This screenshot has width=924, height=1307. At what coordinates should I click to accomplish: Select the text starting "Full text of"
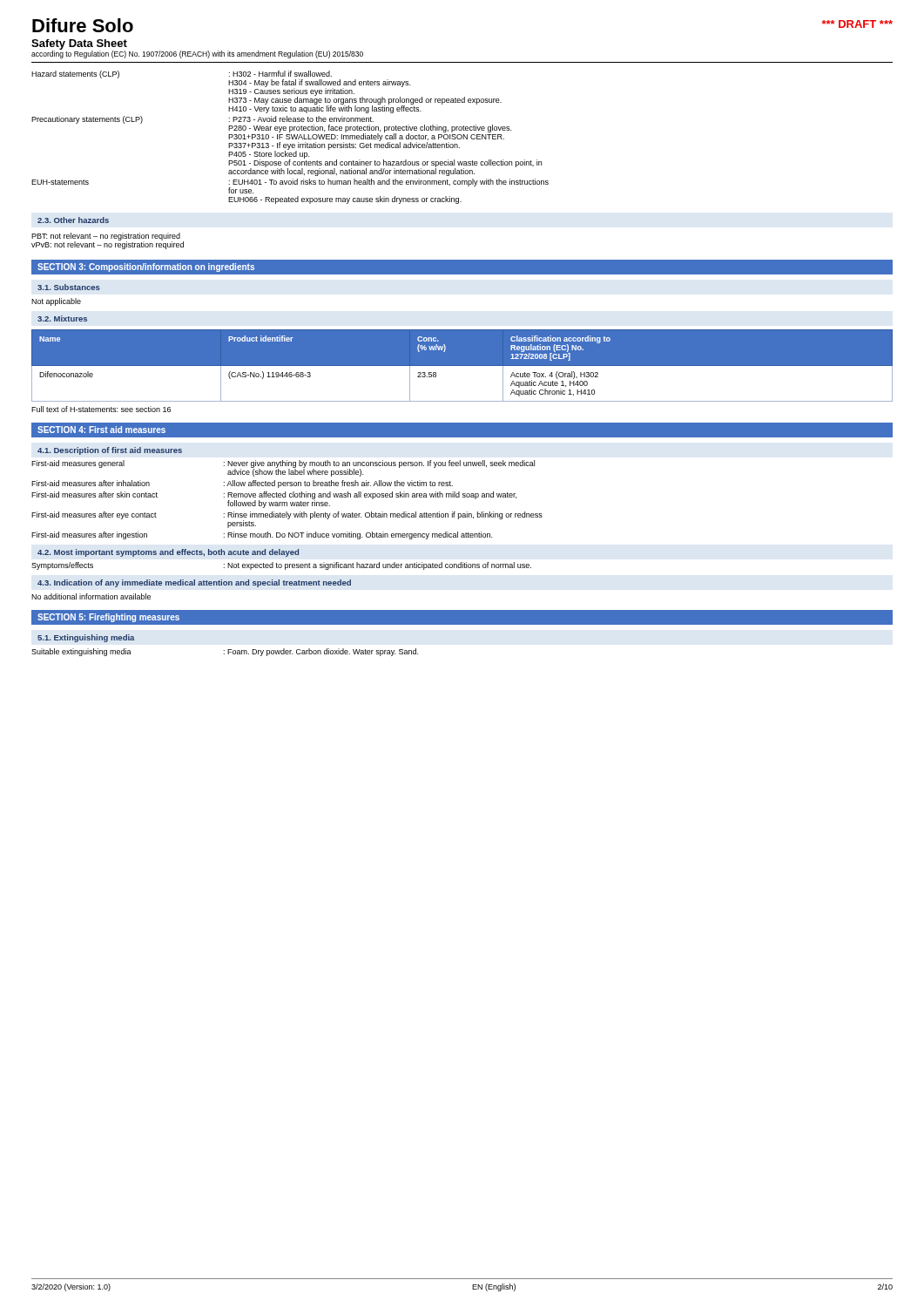pyautogui.click(x=101, y=410)
